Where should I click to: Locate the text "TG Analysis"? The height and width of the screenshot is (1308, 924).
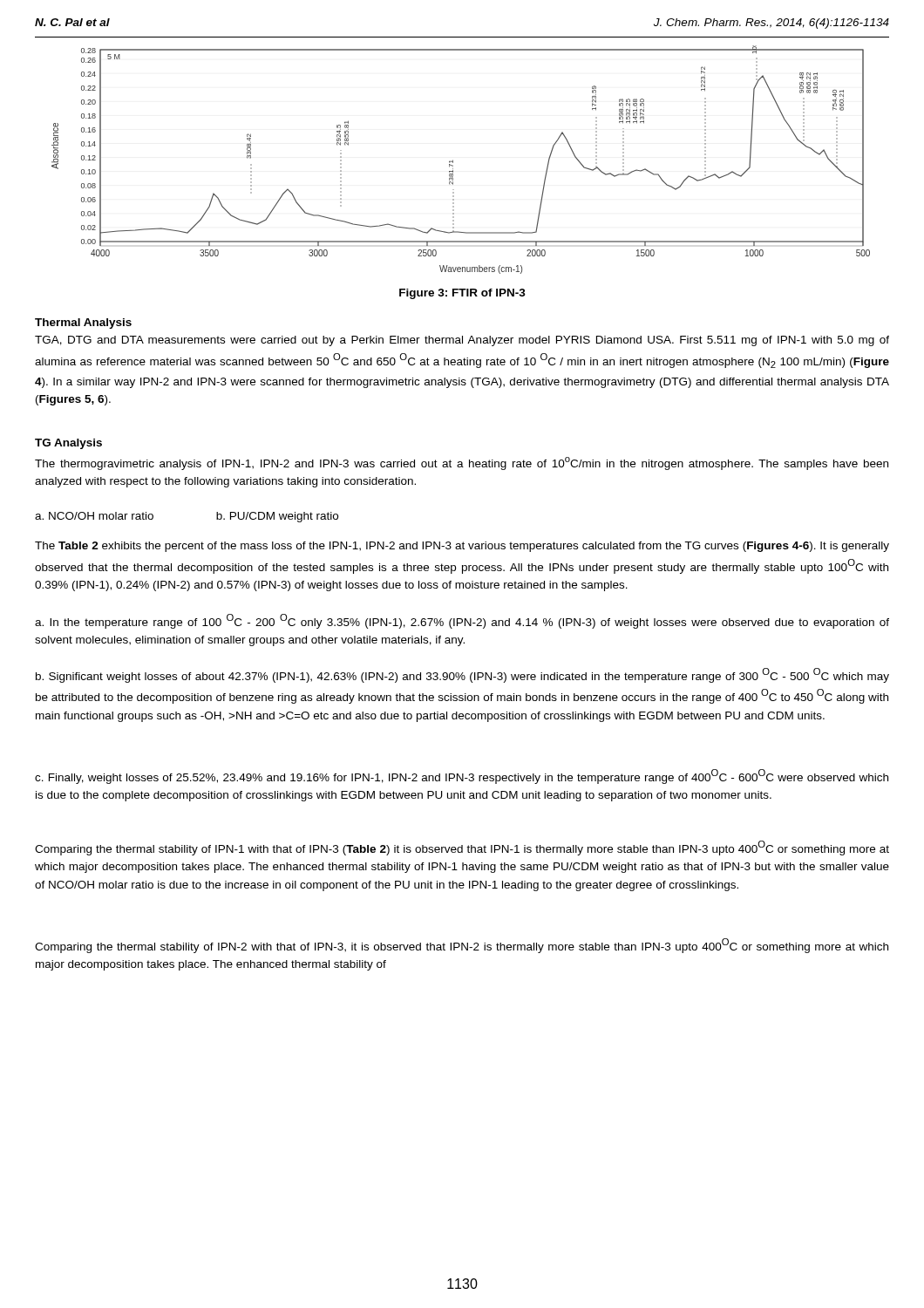(x=69, y=442)
